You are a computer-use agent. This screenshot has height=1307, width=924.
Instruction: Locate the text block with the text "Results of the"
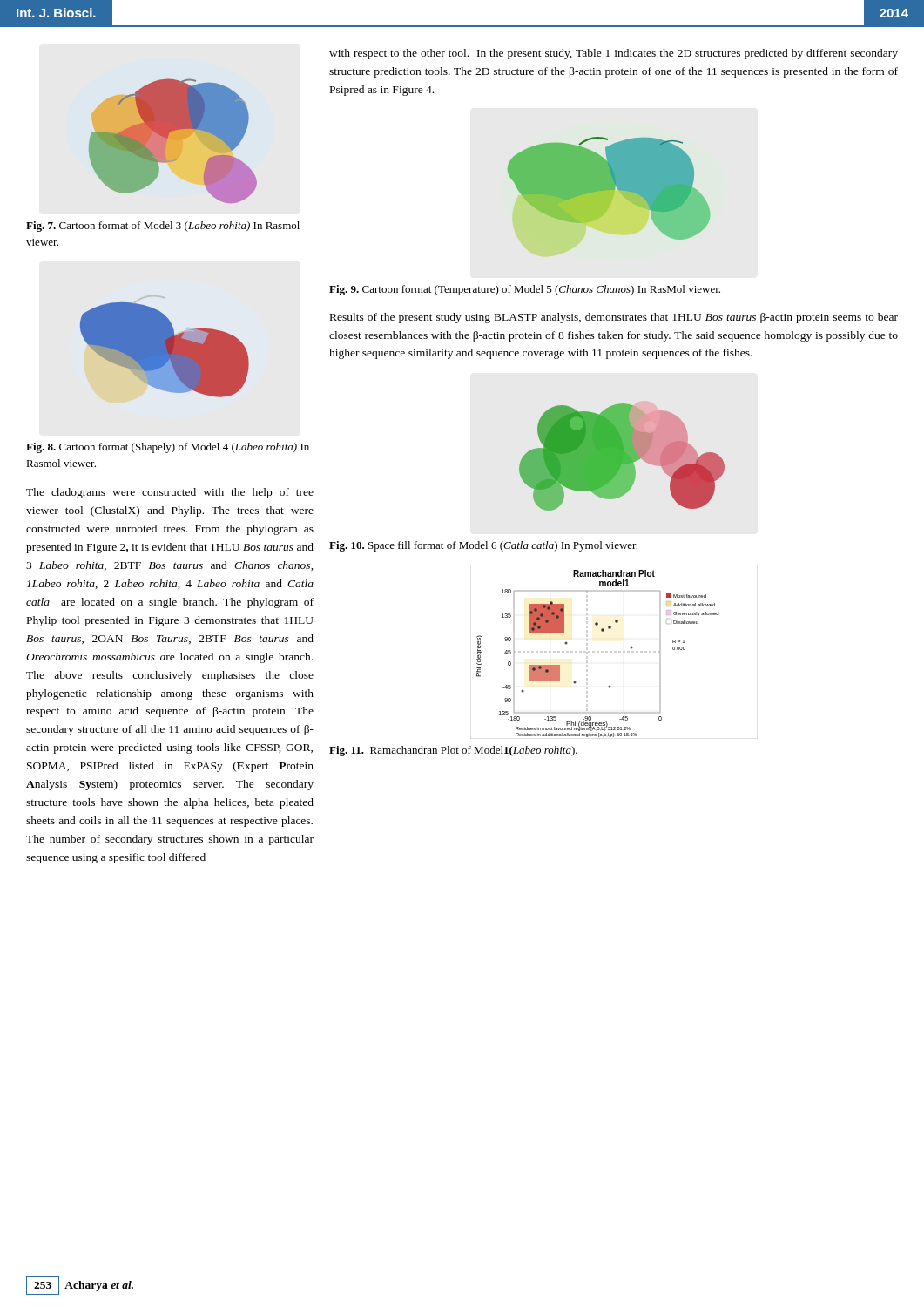tap(614, 335)
